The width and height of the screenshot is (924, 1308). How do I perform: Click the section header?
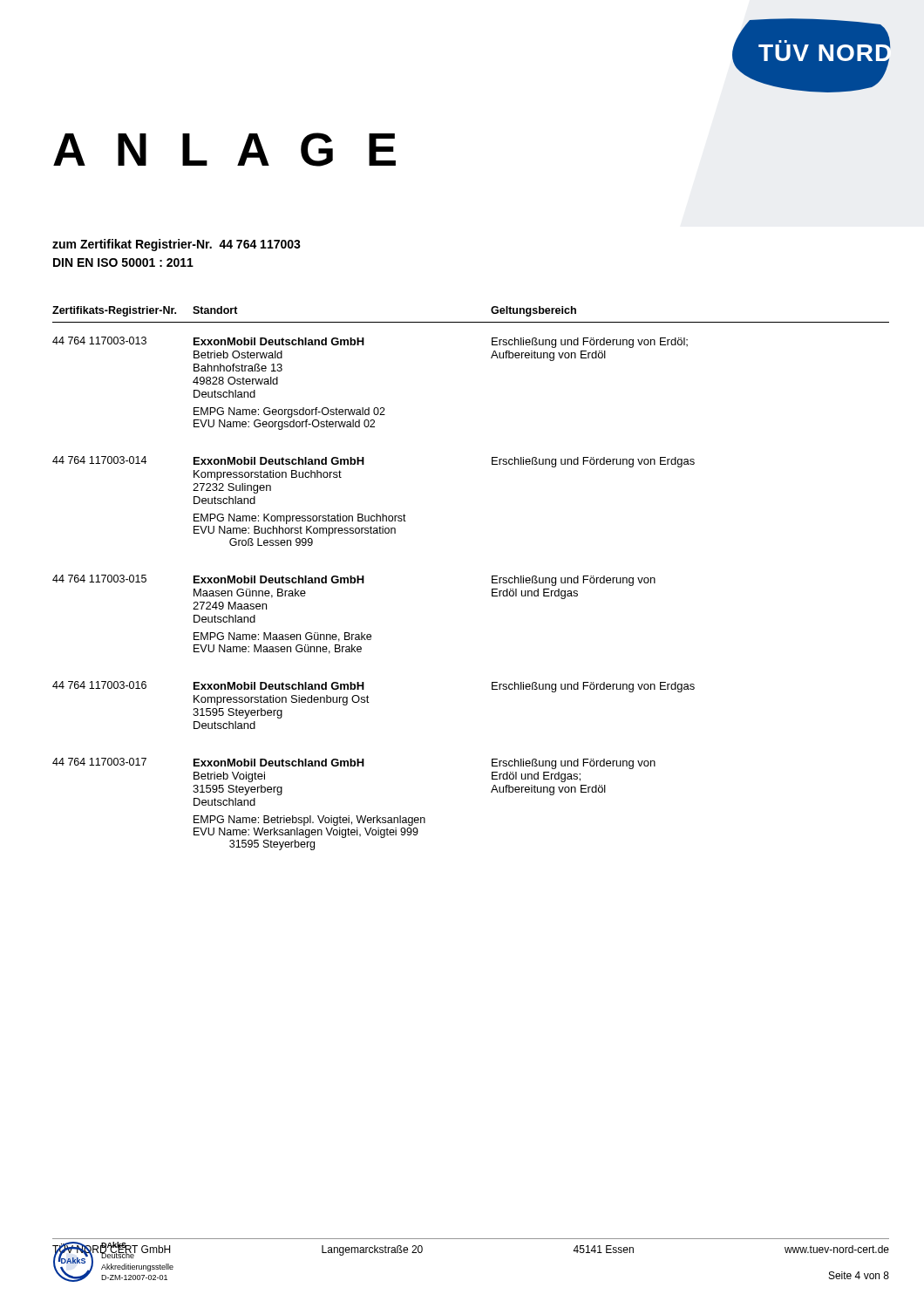(176, 254)
